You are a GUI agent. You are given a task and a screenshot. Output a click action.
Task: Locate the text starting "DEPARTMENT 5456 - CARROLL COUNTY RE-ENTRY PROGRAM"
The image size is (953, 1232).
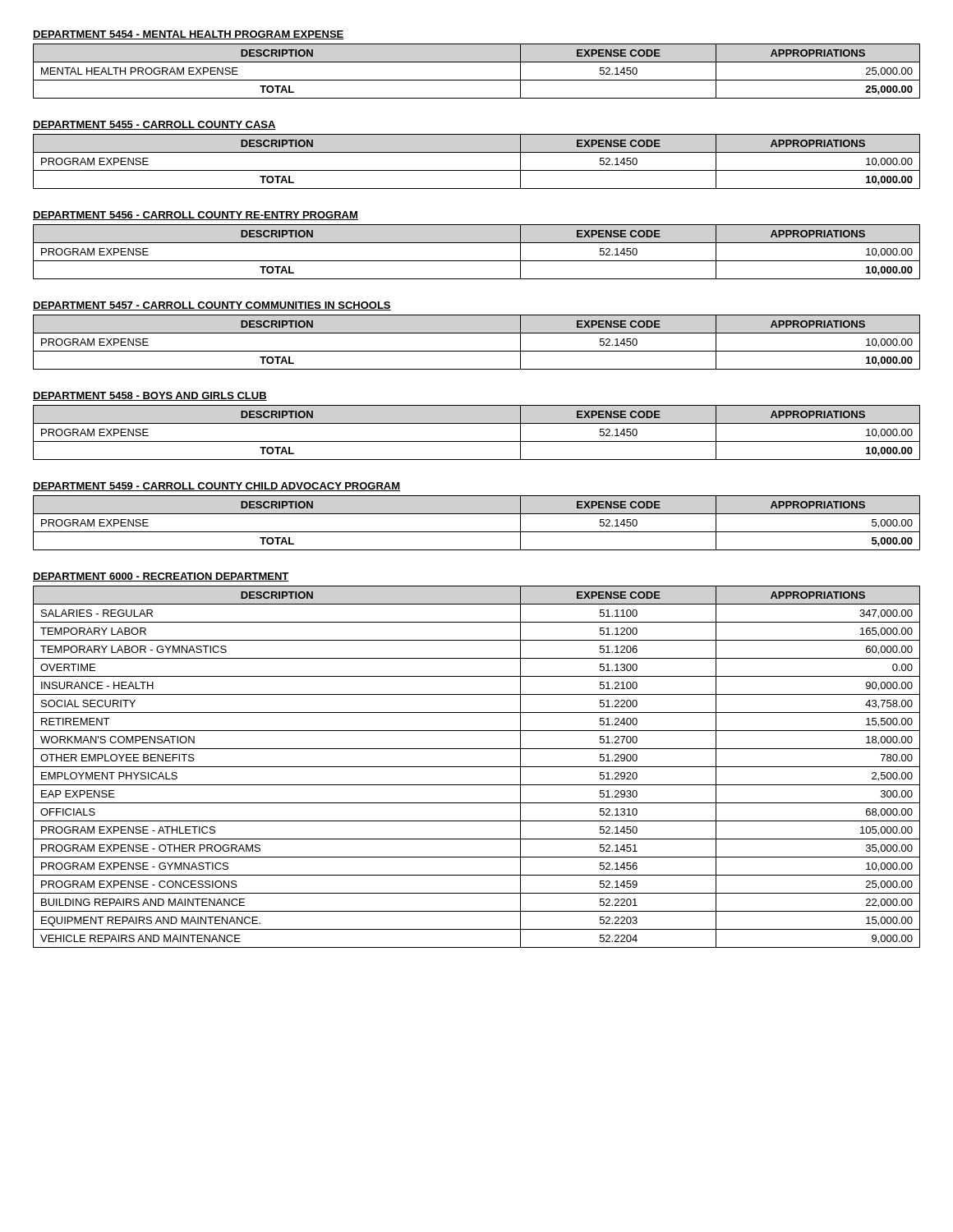[195, 215]
